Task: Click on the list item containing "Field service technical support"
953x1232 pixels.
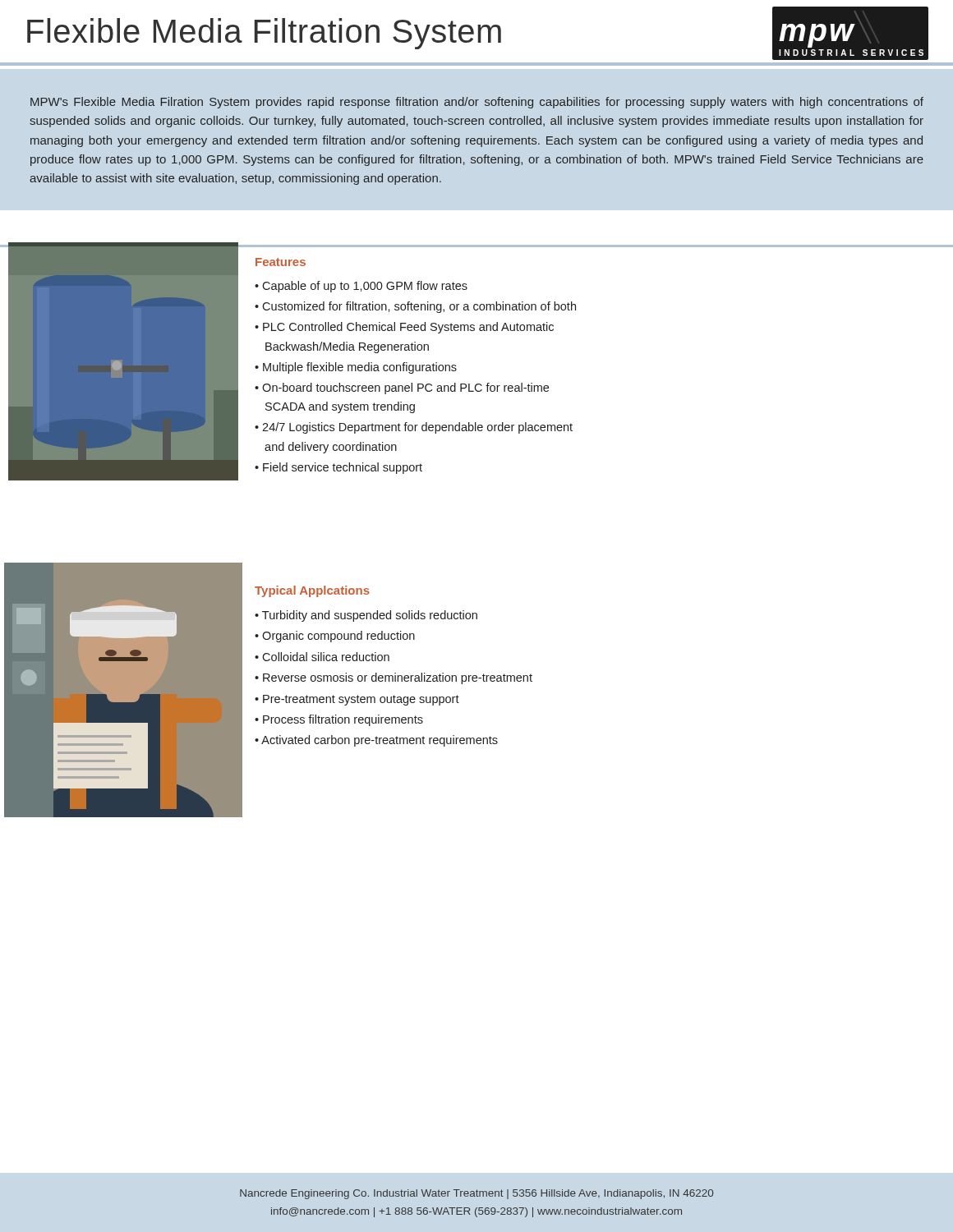Action: (x=339, y=467)
